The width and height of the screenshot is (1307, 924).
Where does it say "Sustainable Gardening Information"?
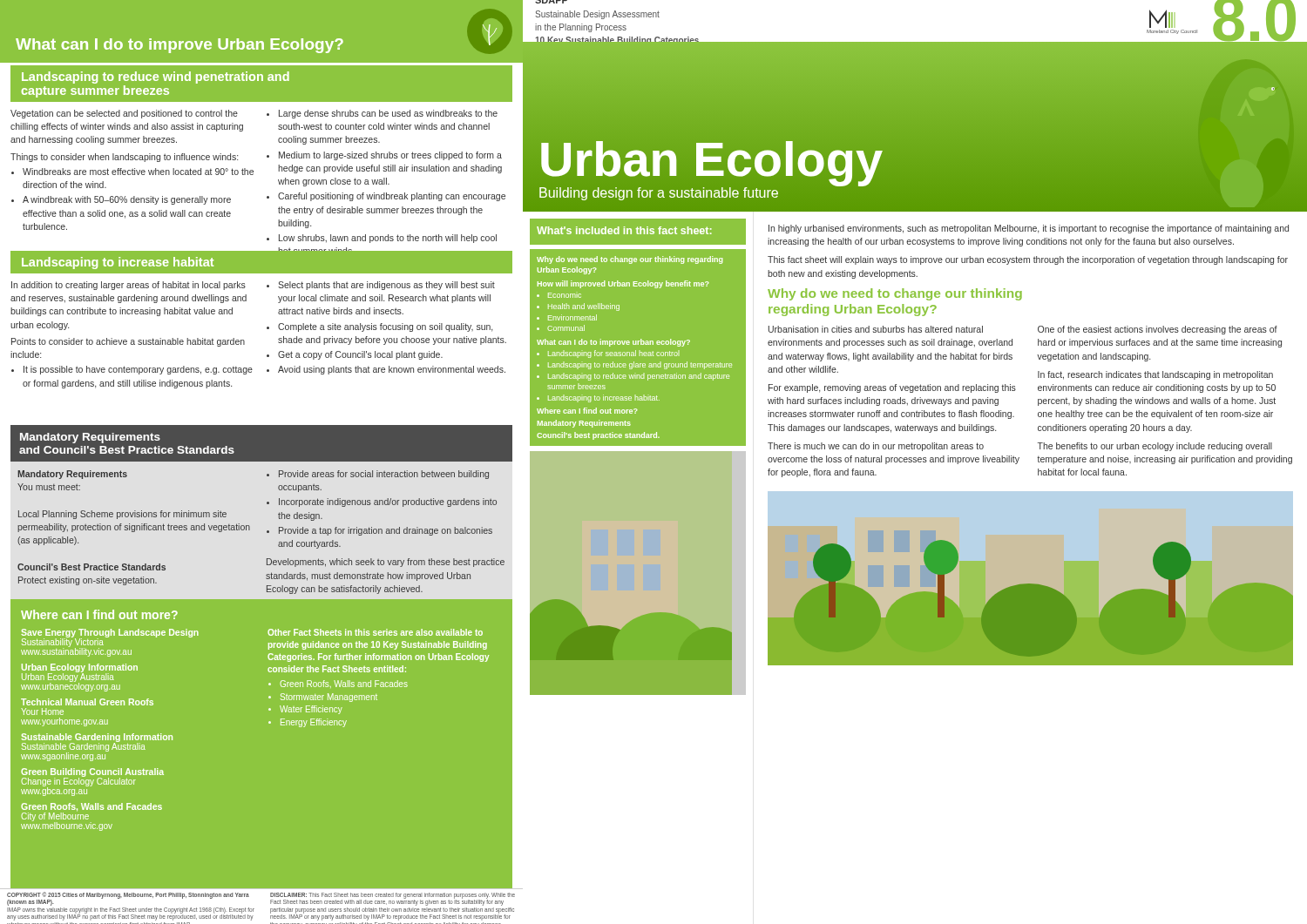pos(97,737)
